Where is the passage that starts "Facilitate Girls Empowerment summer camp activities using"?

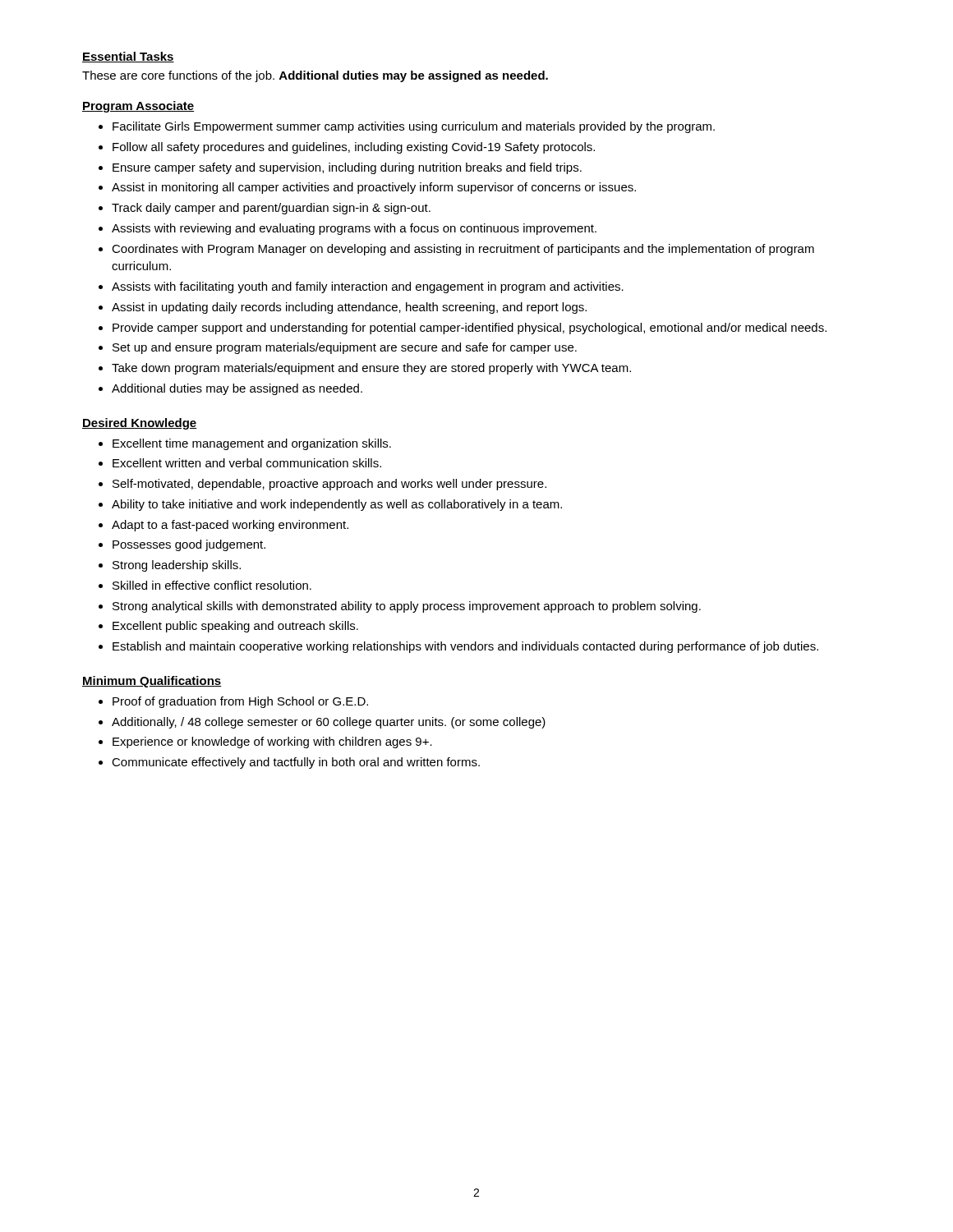click(491, 126)
